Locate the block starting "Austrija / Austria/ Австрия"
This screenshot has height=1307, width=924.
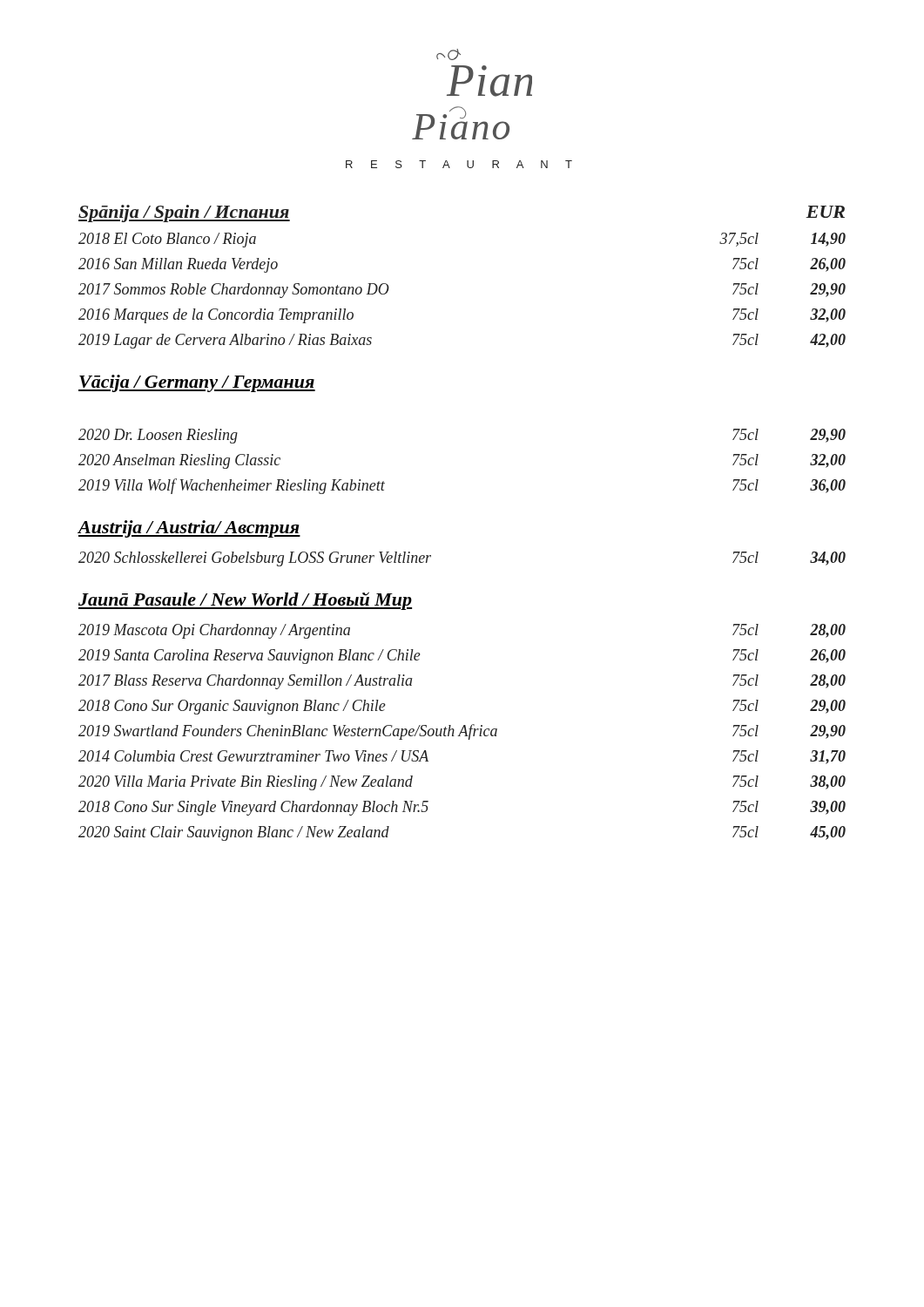189,527
